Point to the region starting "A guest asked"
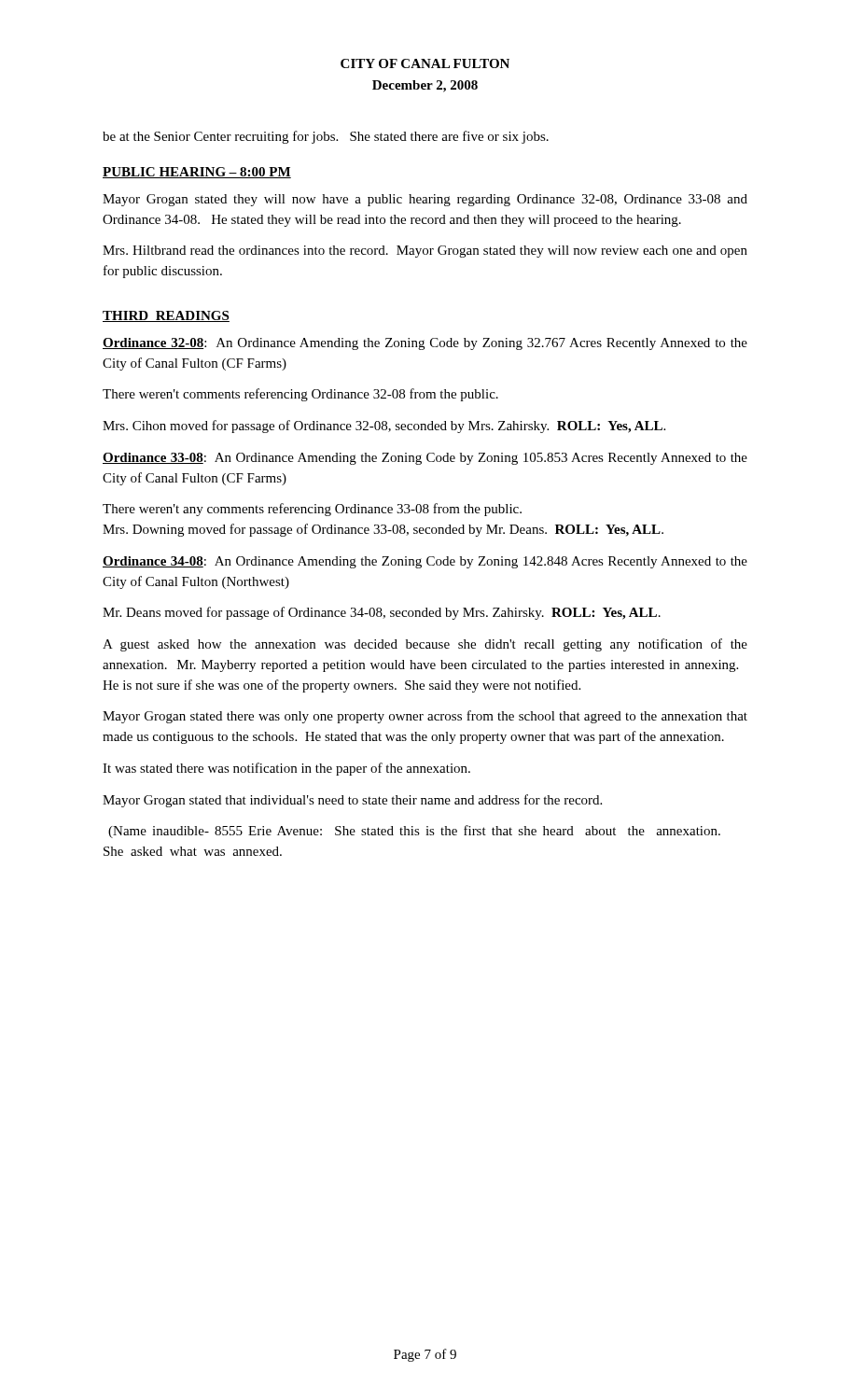850x1400 pixels. pyautogui.click(x=425, y=664)
